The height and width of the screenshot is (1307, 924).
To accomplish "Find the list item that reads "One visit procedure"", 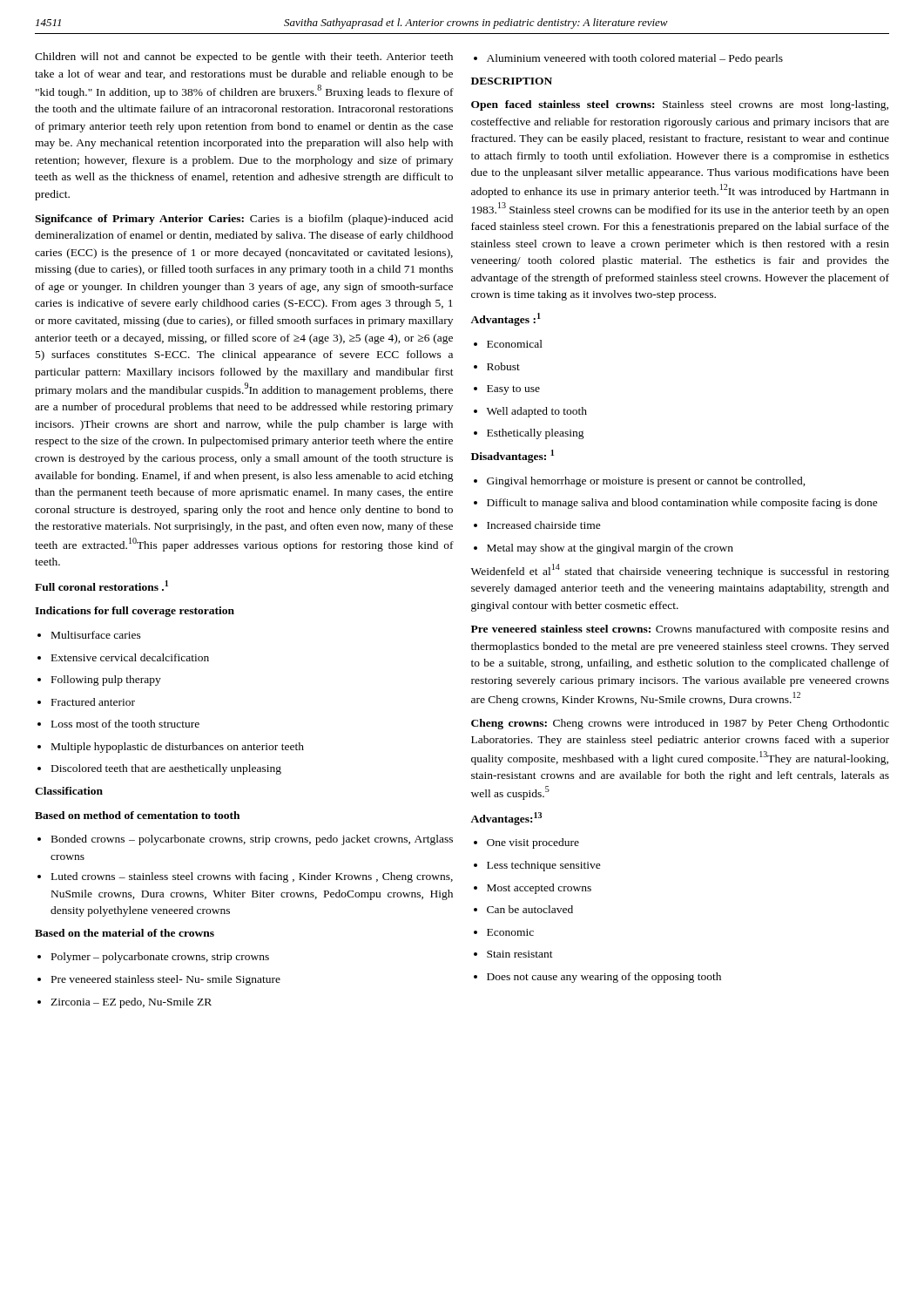I will point(526,843).
